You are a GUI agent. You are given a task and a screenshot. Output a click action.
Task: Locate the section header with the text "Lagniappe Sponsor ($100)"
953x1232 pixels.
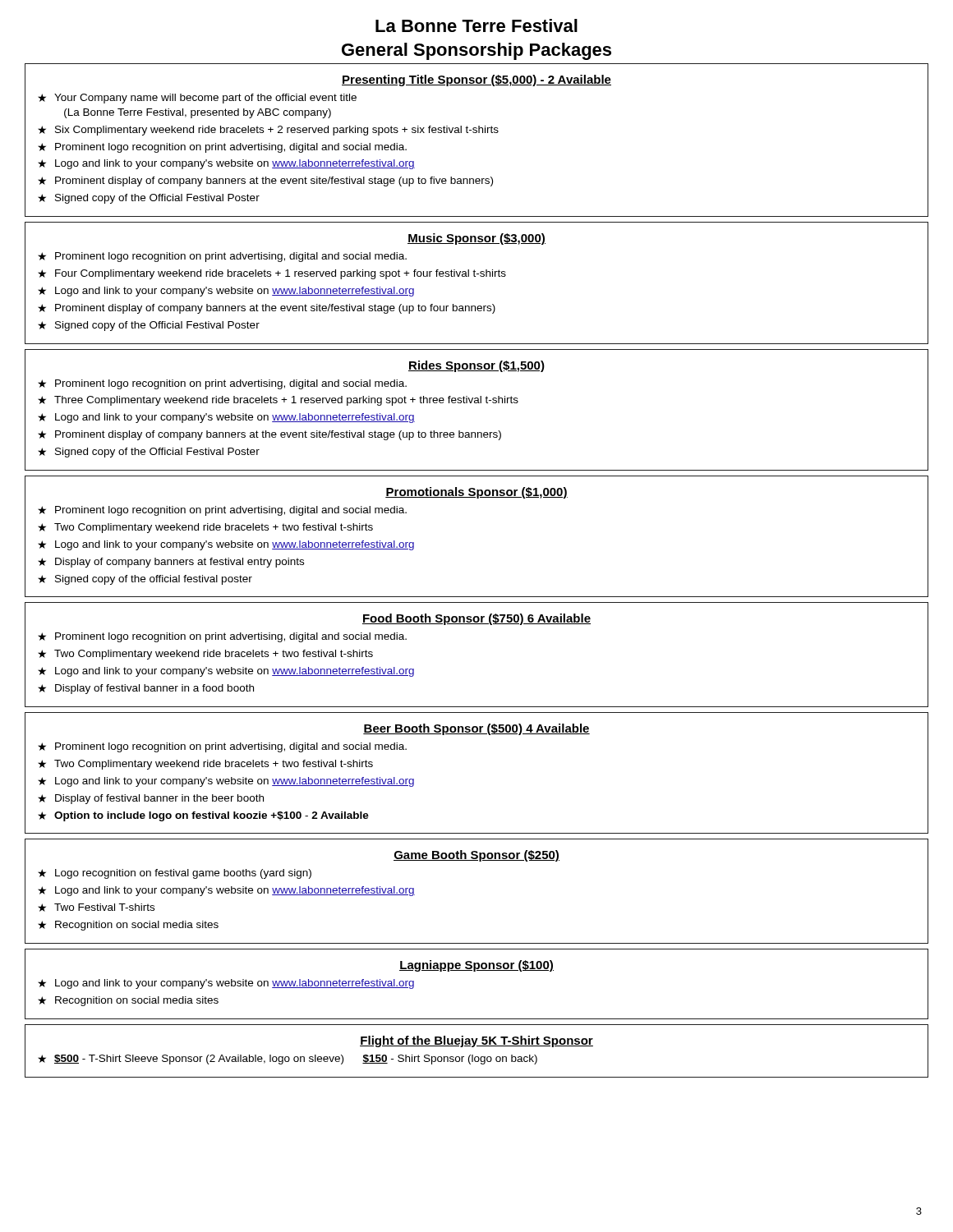tap(476, 966)
